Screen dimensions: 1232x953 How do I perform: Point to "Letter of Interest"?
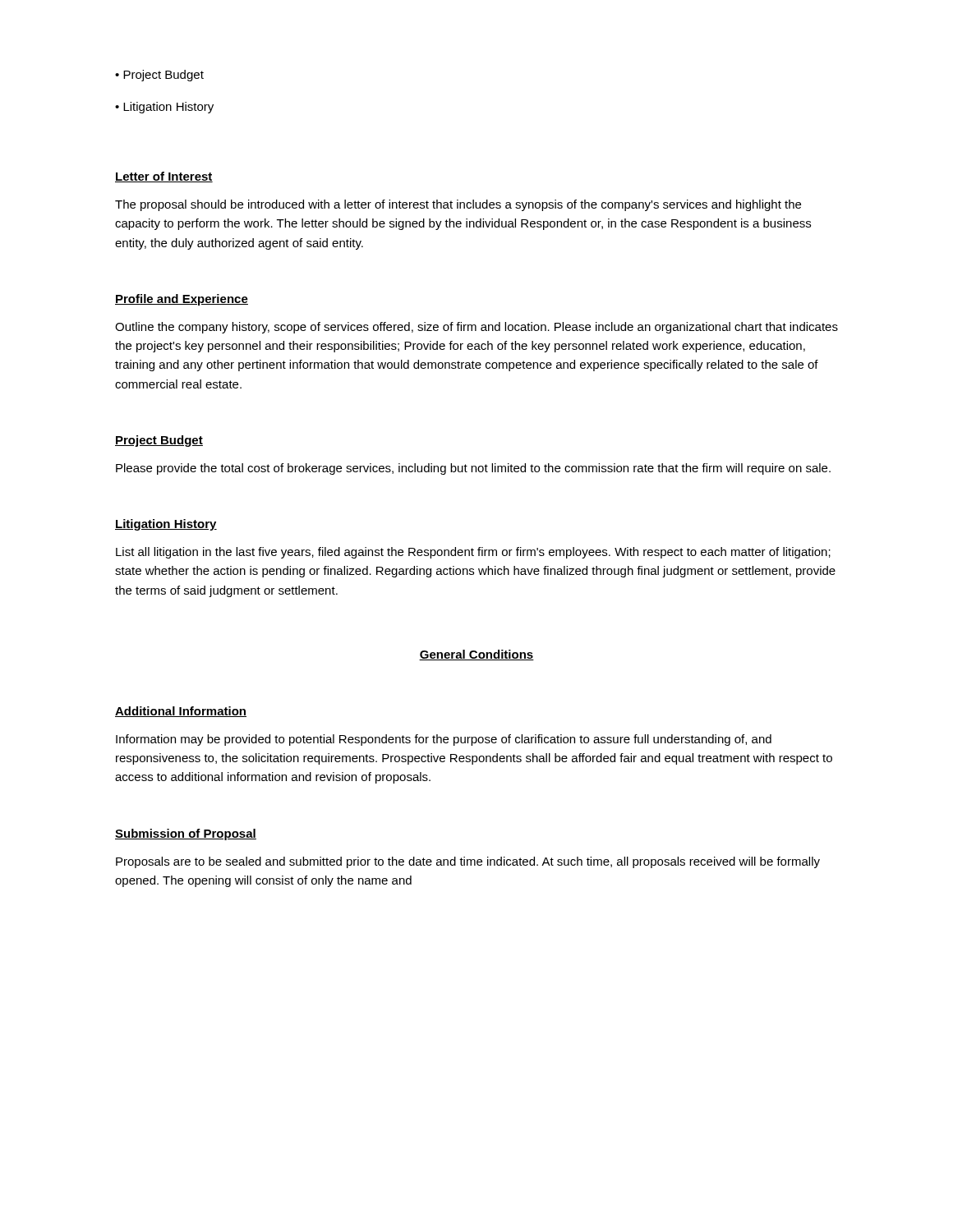[x=164, y=176]
